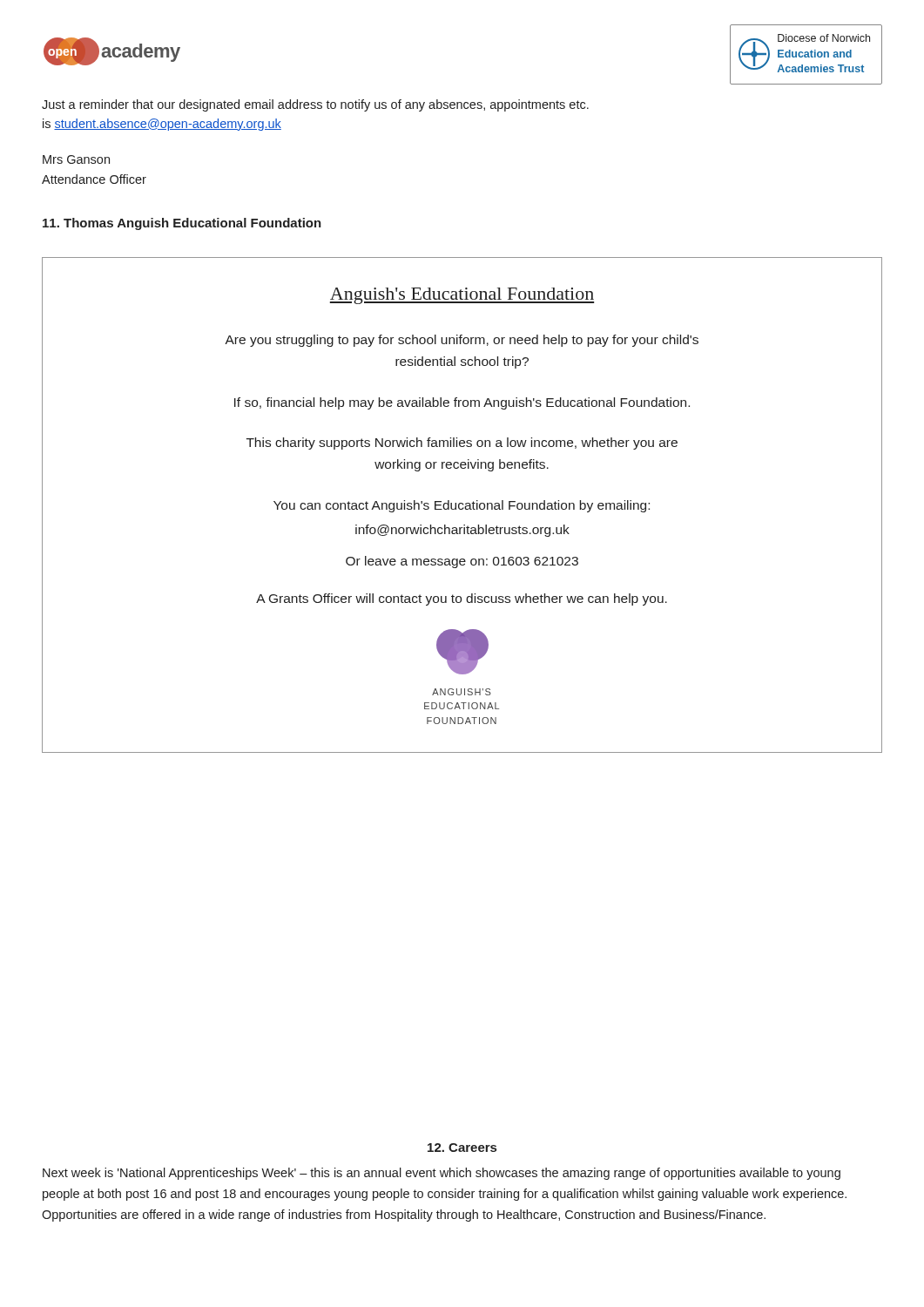924x1307 pixels.
Task: Click on the passage starting "Just a reminder that our designated email"
Action: [316, 114]
